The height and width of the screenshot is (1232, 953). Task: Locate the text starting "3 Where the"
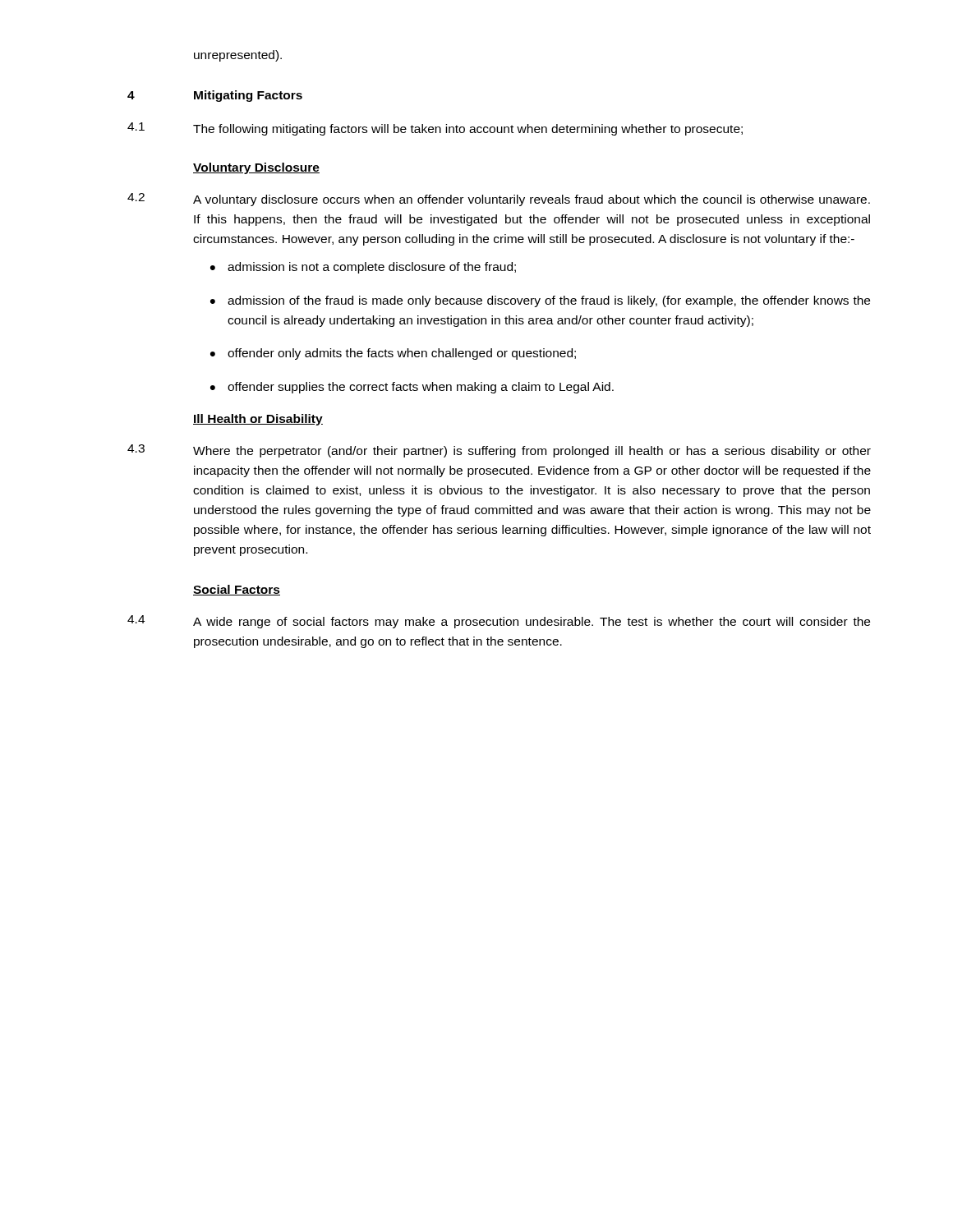(x=499, y=500)
